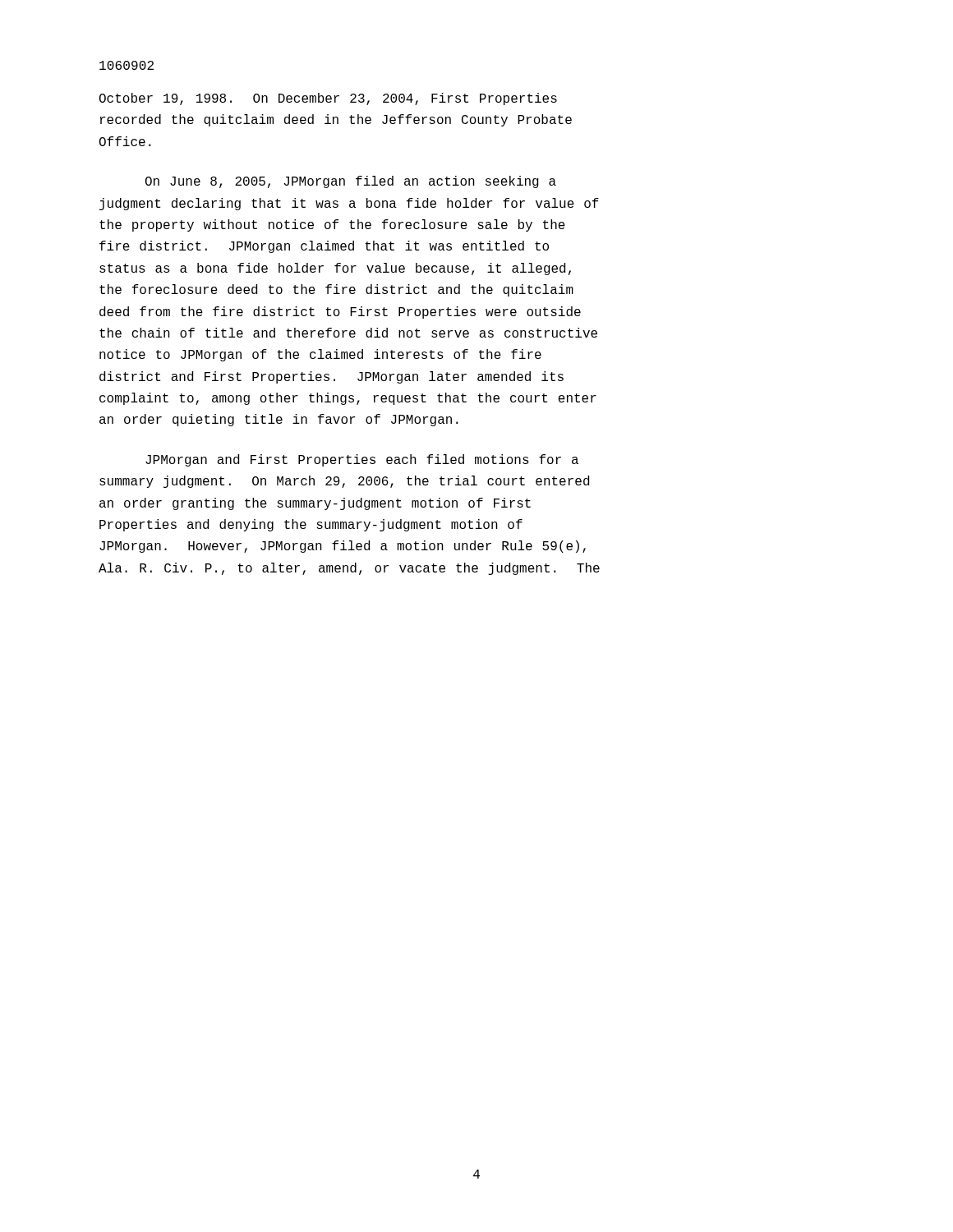This screenshot has width=953, height=1232.
Task: Where is the passage that starts "October 19, 1998."?
Action: click(x=335, y=121)
